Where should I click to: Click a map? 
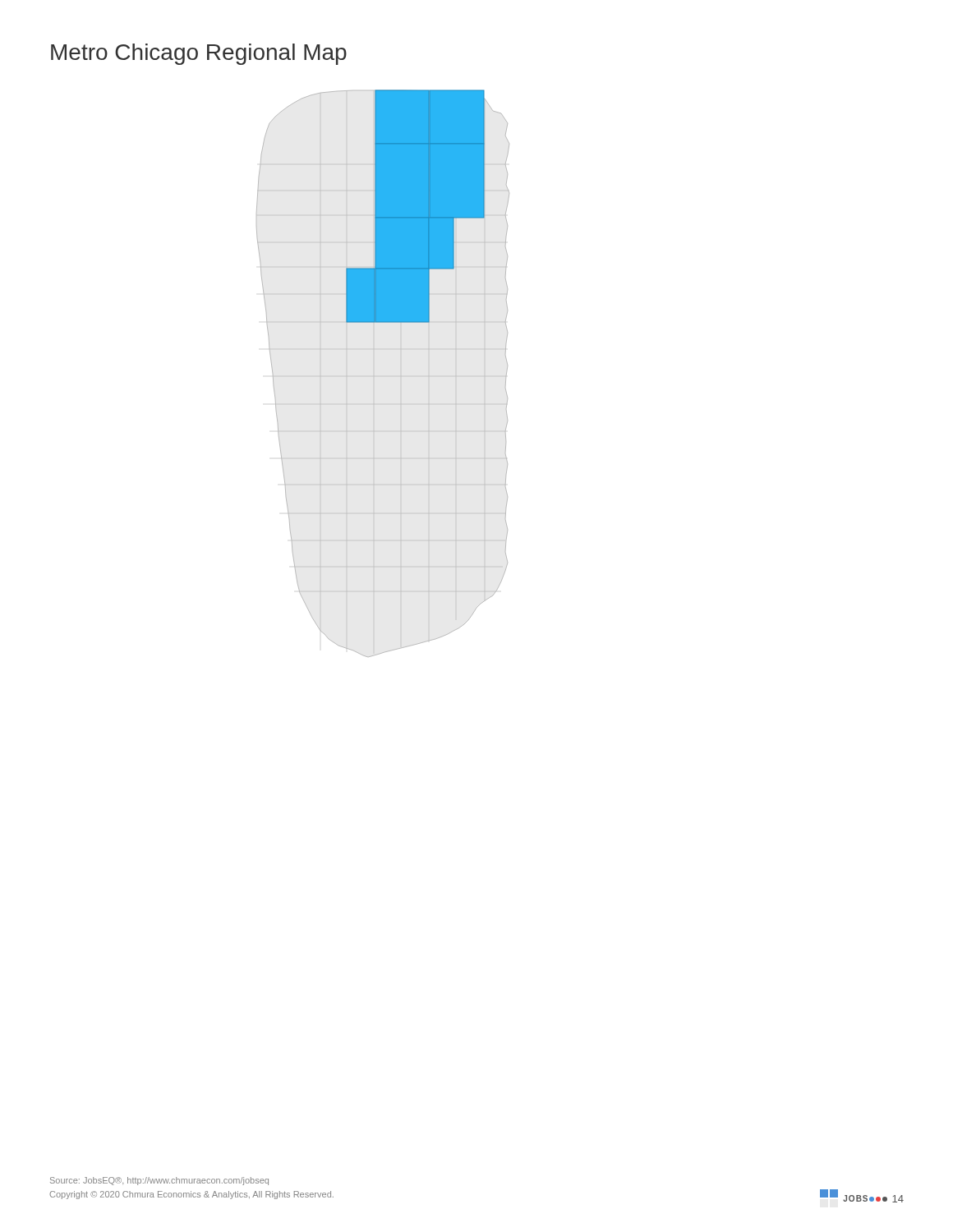403,378
